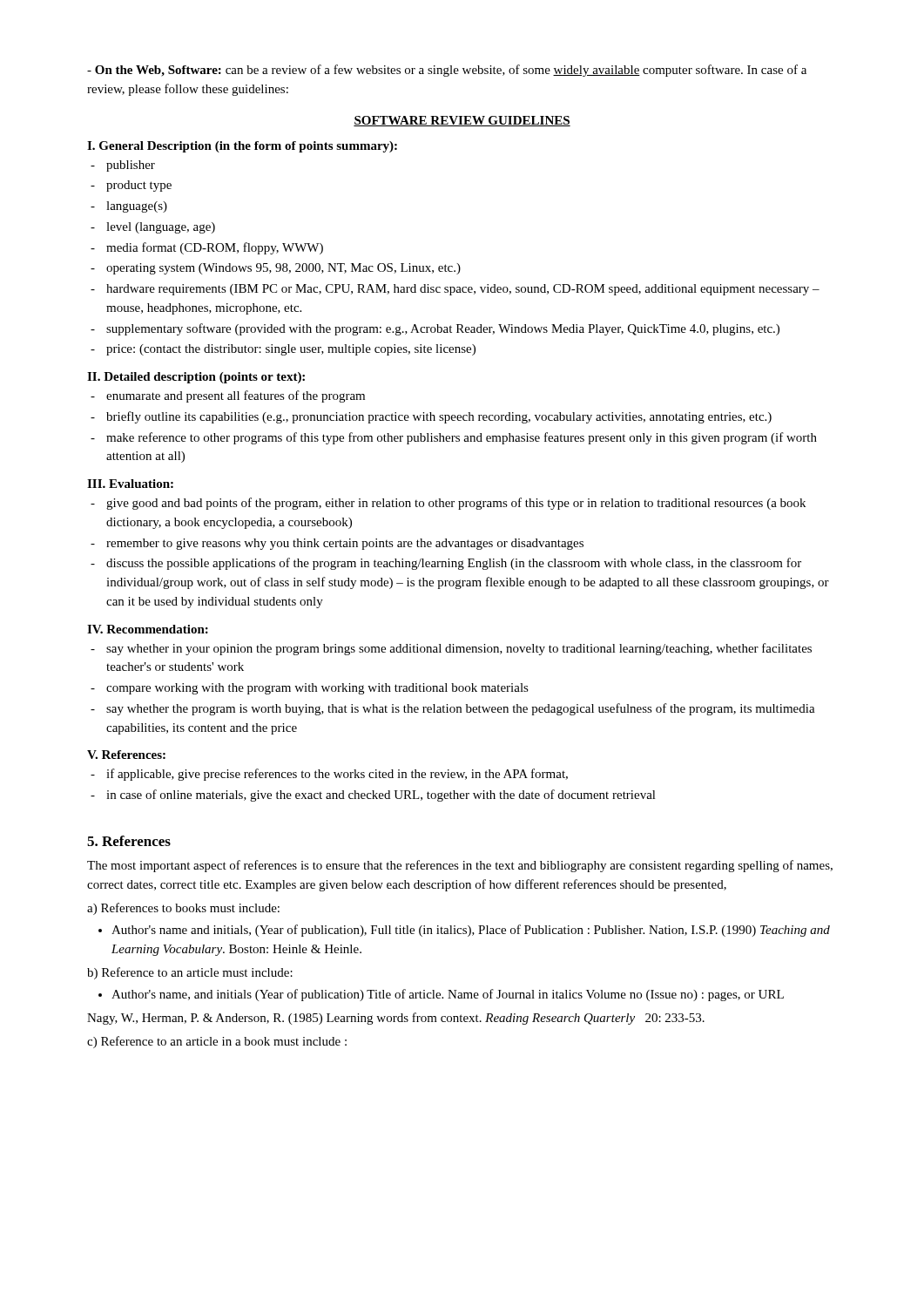Navigate to the passage starting "remember to give reasons why you think certain"
The image size is (924, 1307).
pos(345,542)
